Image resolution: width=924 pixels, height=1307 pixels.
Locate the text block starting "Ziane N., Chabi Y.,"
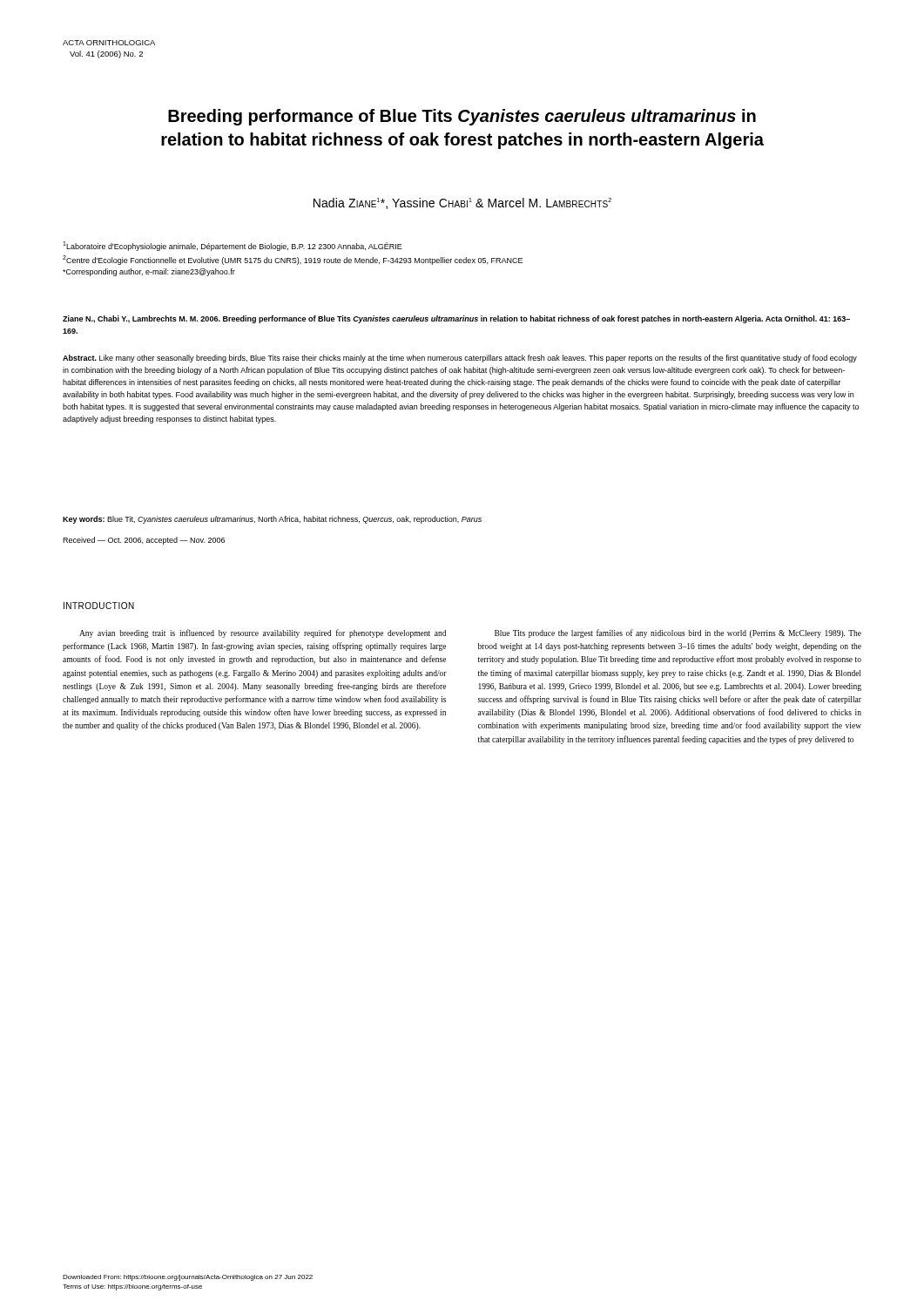pyautogui.click(x=456, y=325)
